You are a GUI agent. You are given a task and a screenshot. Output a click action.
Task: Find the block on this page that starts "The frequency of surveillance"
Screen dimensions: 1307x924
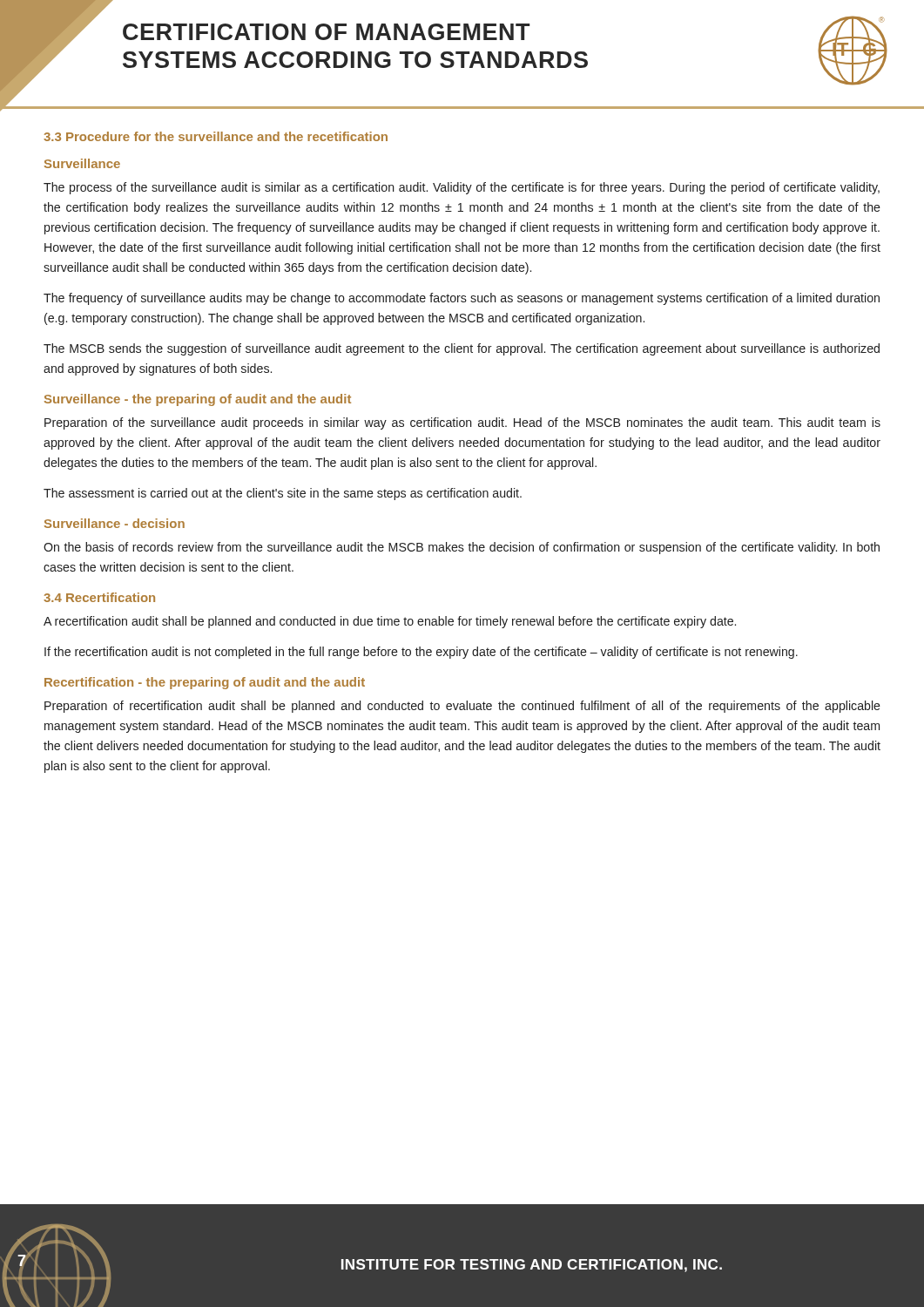point(462,308)
